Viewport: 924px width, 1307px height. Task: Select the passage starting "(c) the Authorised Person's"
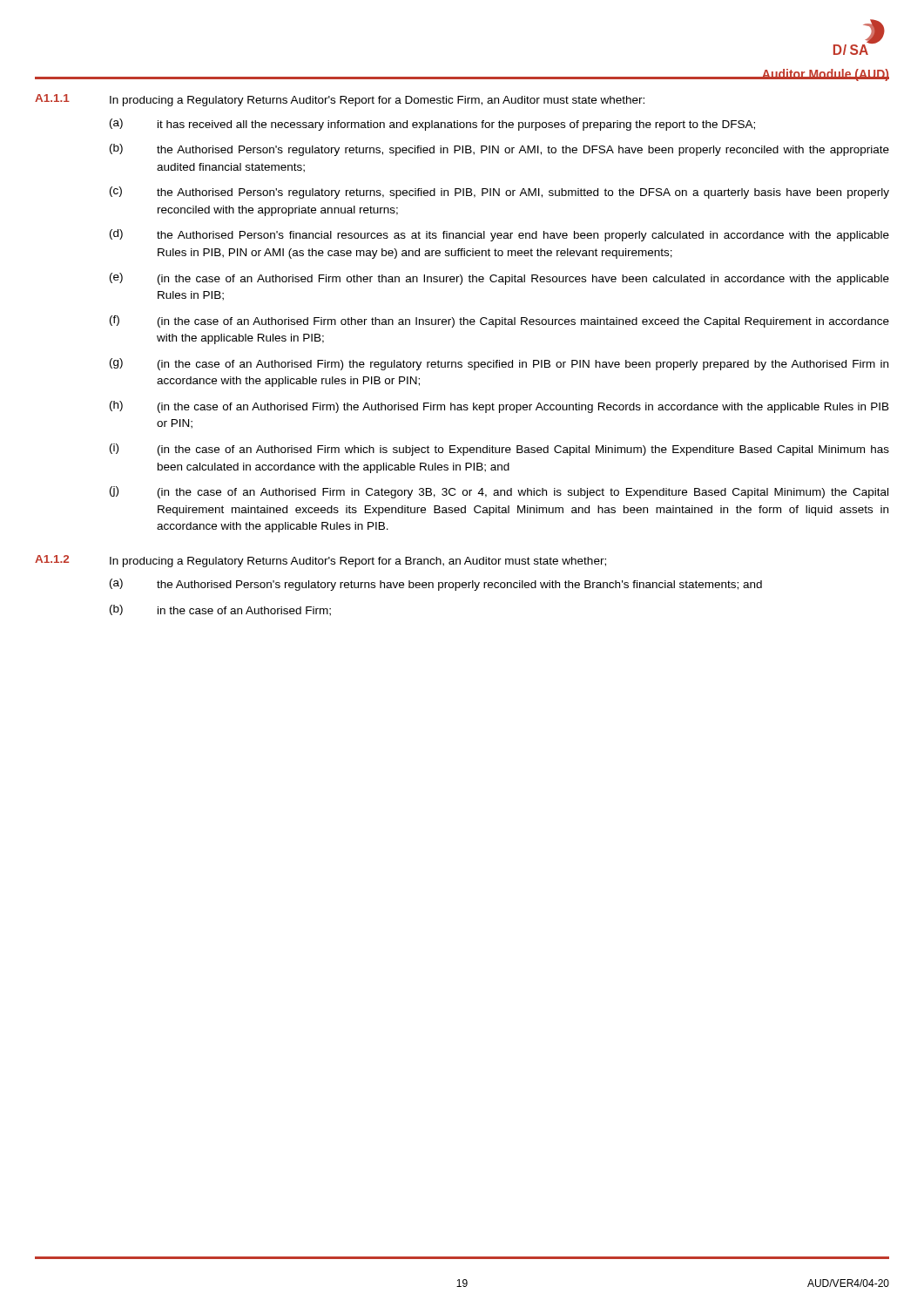pos(499,201)
